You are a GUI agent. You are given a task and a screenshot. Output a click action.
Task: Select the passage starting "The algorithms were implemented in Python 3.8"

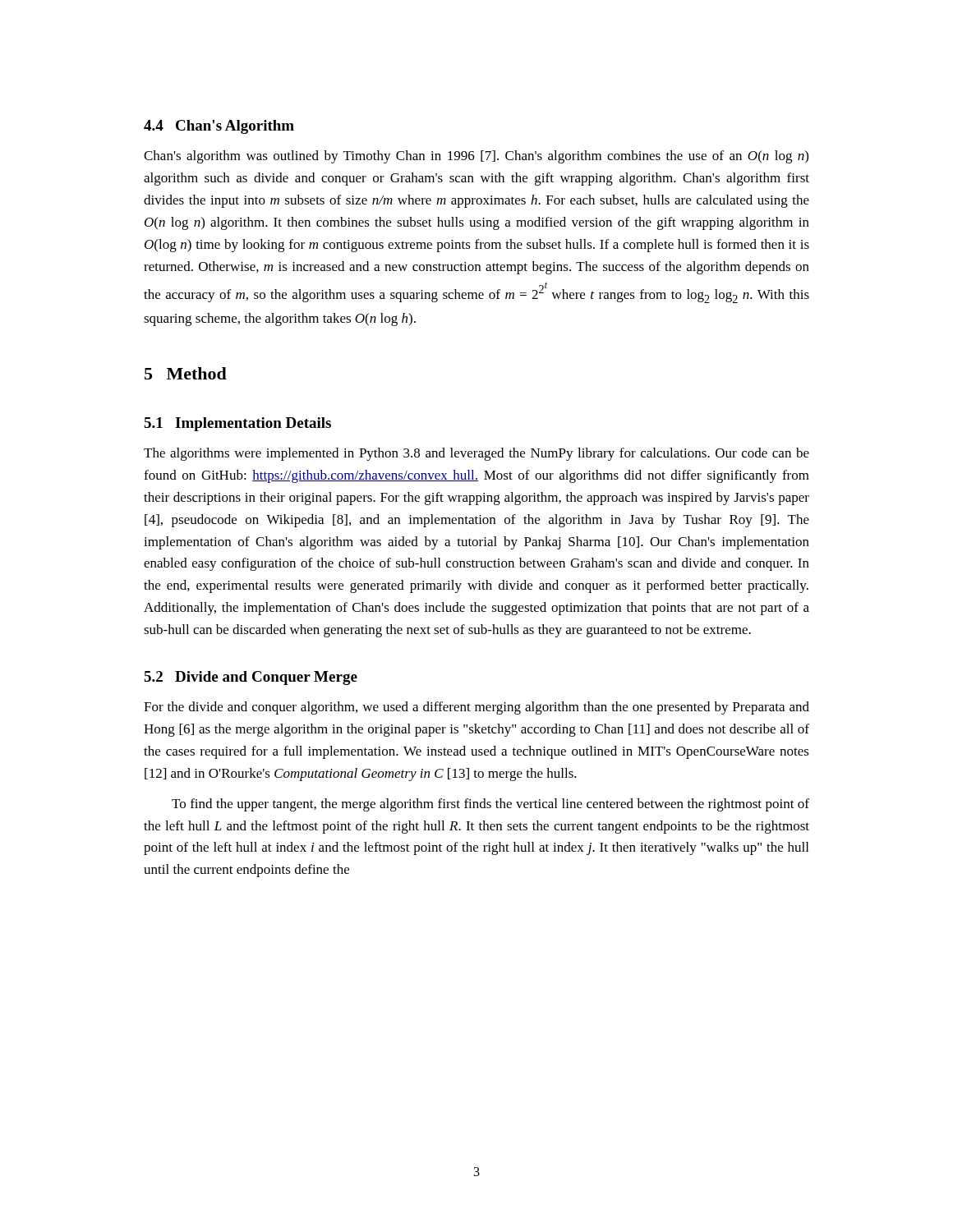point(476,542)
